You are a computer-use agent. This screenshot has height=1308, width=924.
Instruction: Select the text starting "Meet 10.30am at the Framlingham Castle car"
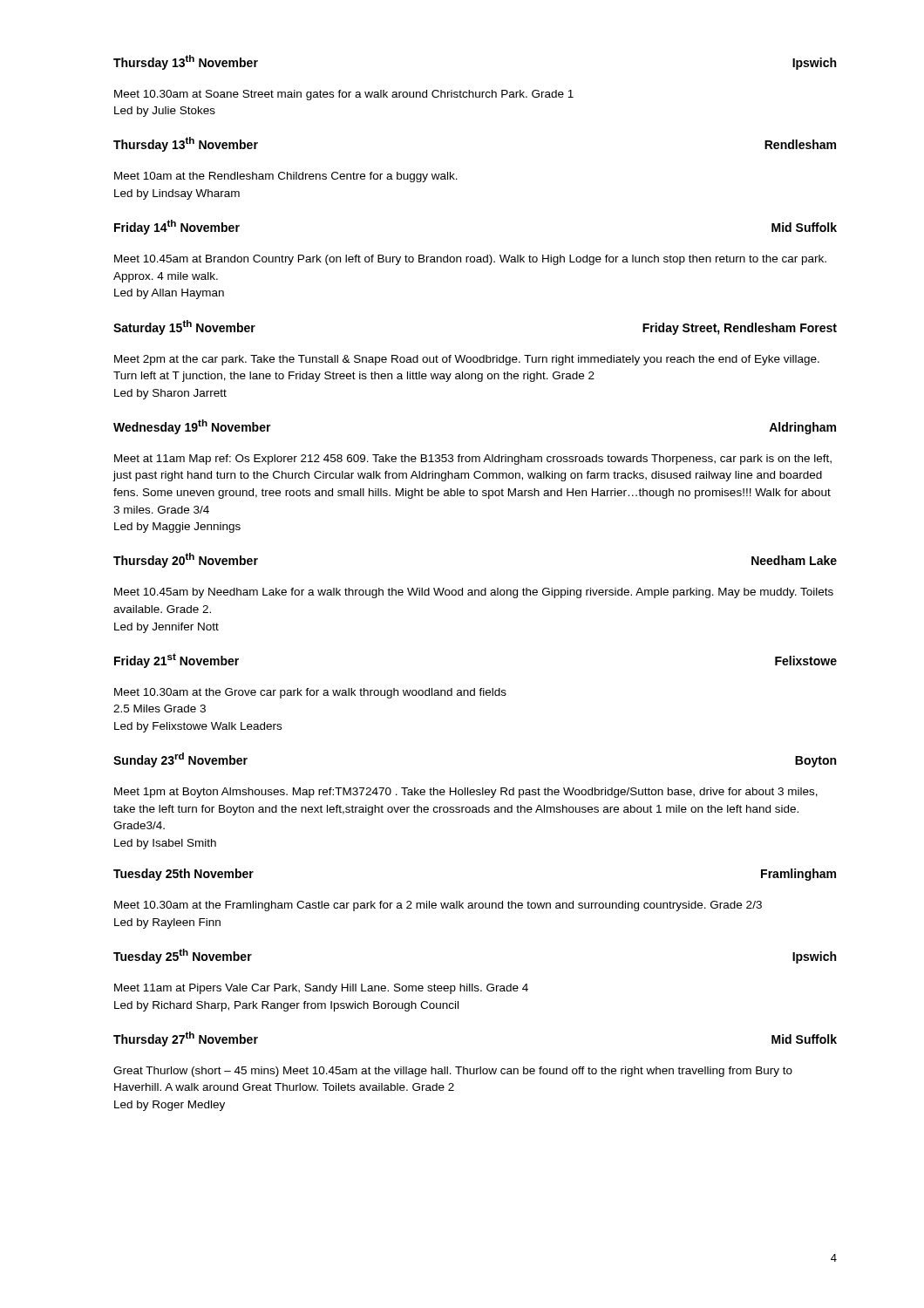pyautogui.click(x=475, y=914)
